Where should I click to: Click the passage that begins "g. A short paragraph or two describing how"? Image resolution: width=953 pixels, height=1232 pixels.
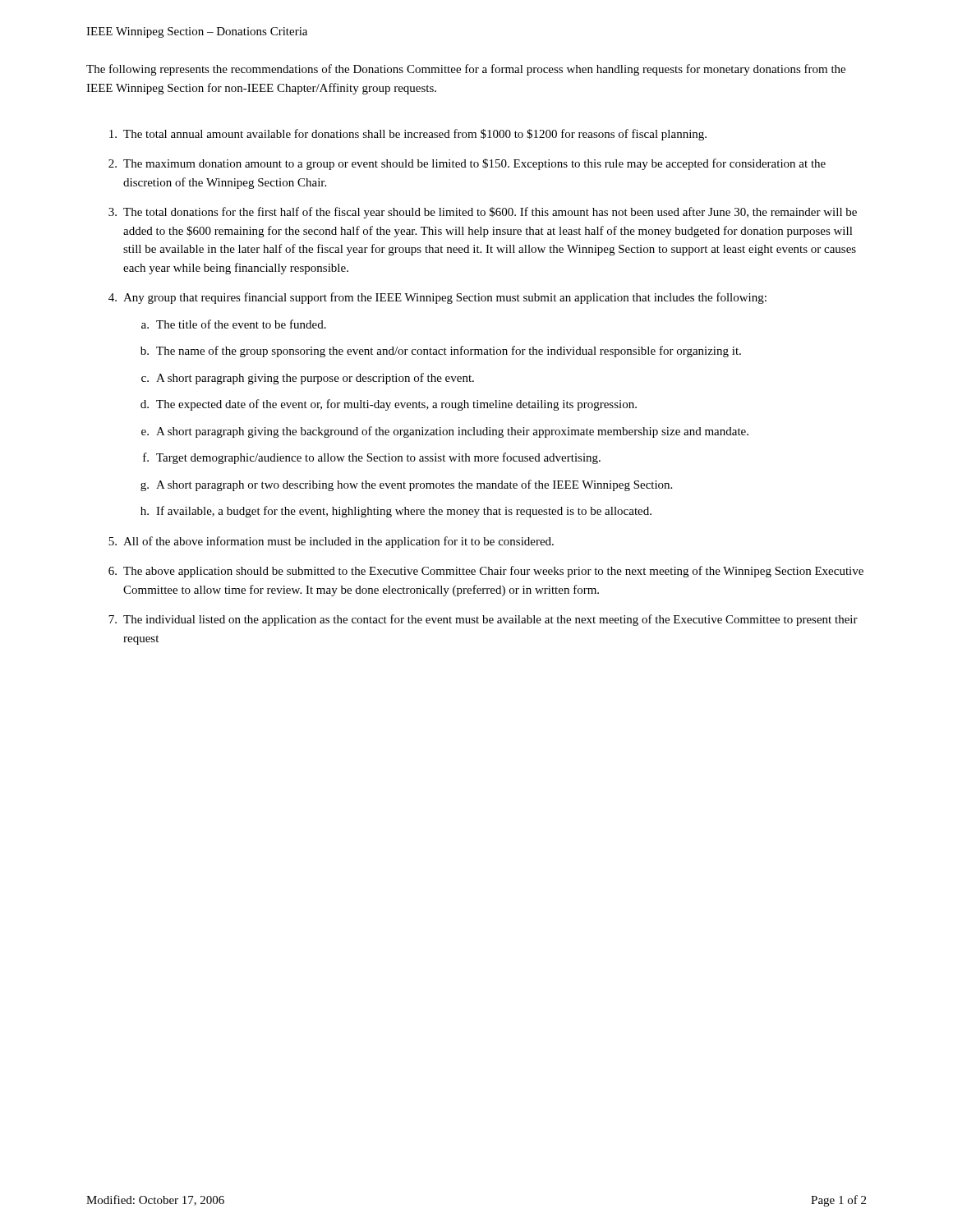point(398,484)
